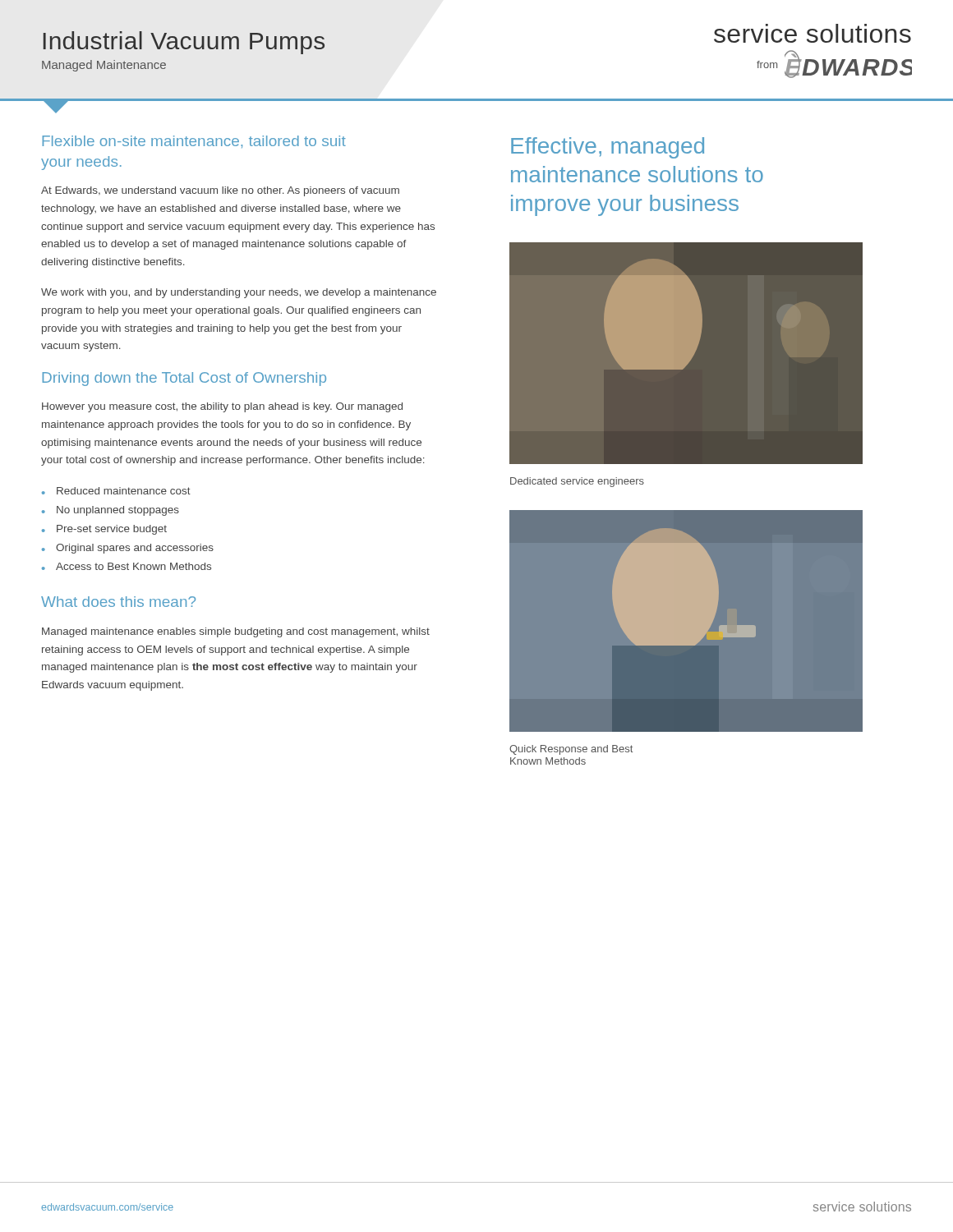Select the passage starting "What does this"
The height and width of the screenshot is (1232, 953).
click(118, 602)
